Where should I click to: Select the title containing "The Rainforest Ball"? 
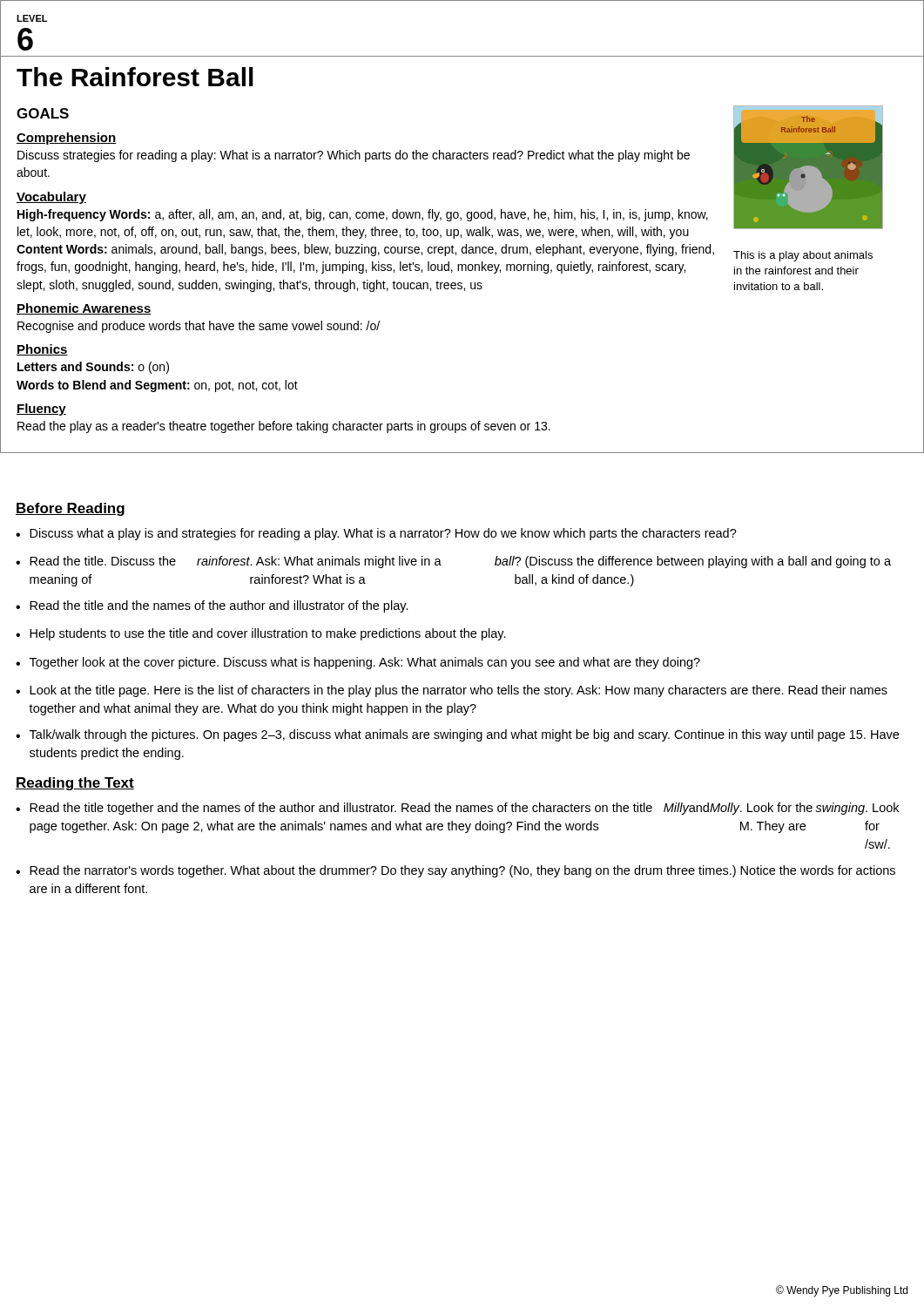click(136, 77)
